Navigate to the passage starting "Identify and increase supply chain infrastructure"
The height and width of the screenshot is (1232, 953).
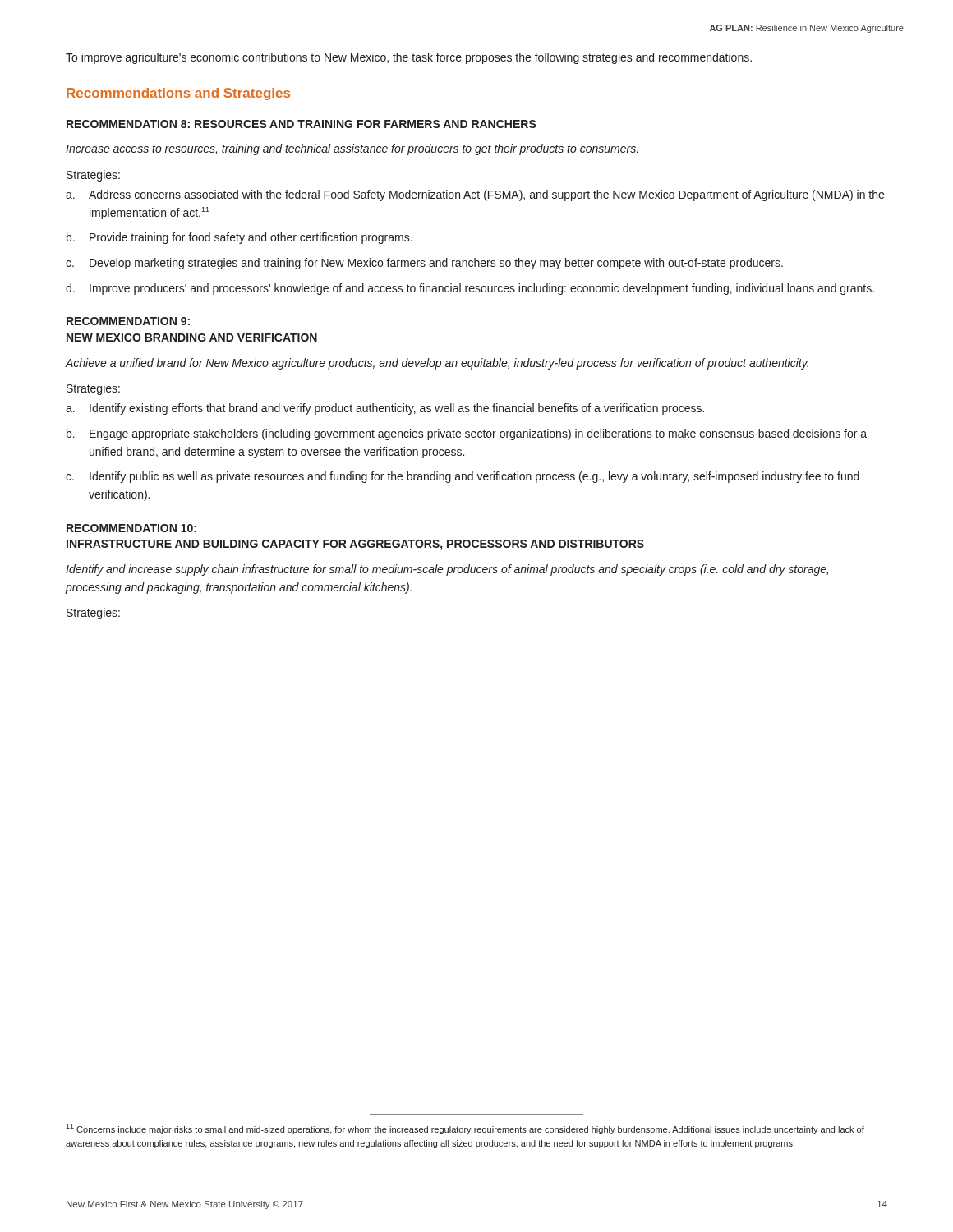[448, 578]
